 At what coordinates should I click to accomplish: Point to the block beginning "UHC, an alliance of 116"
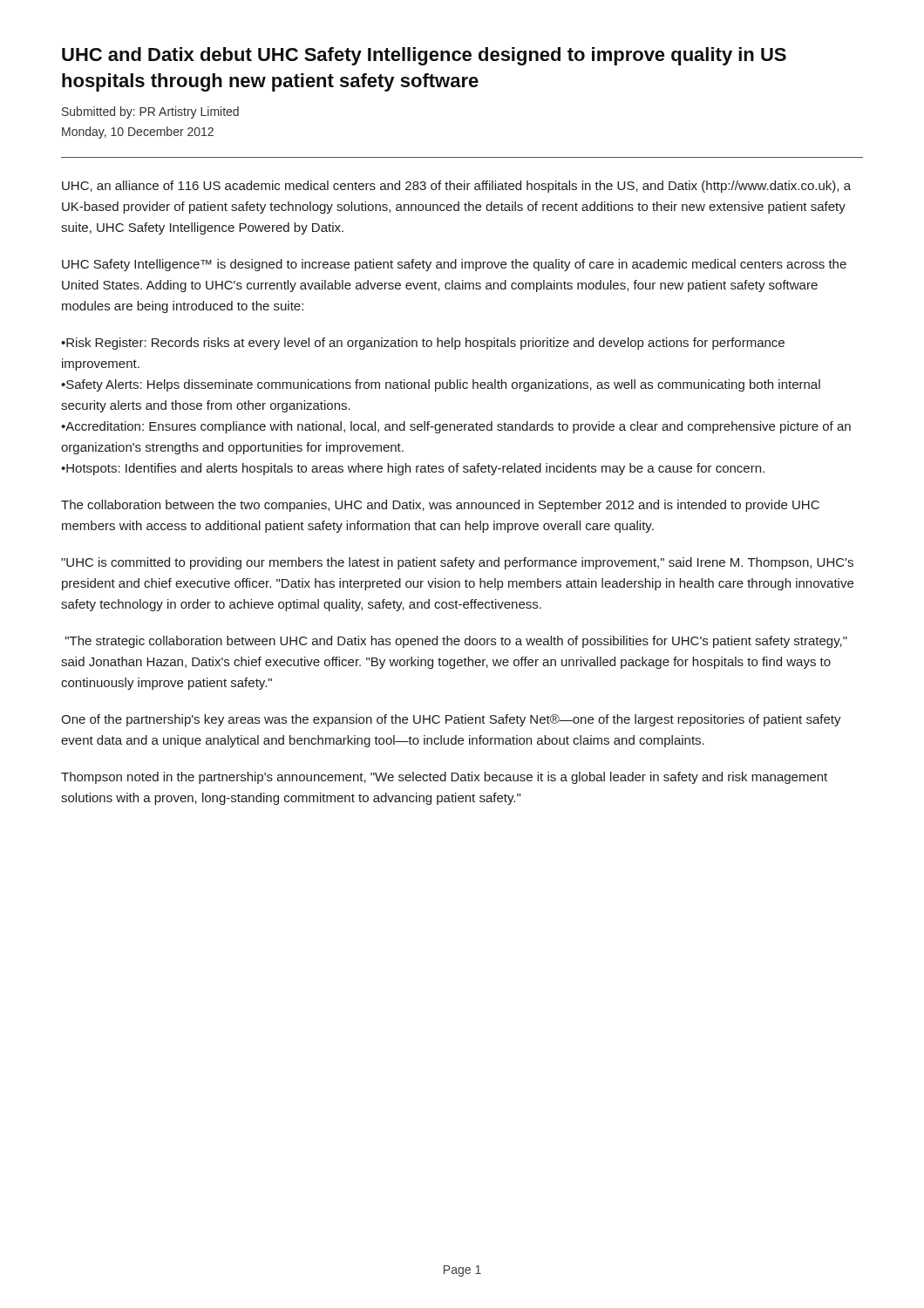coord(456,206)
